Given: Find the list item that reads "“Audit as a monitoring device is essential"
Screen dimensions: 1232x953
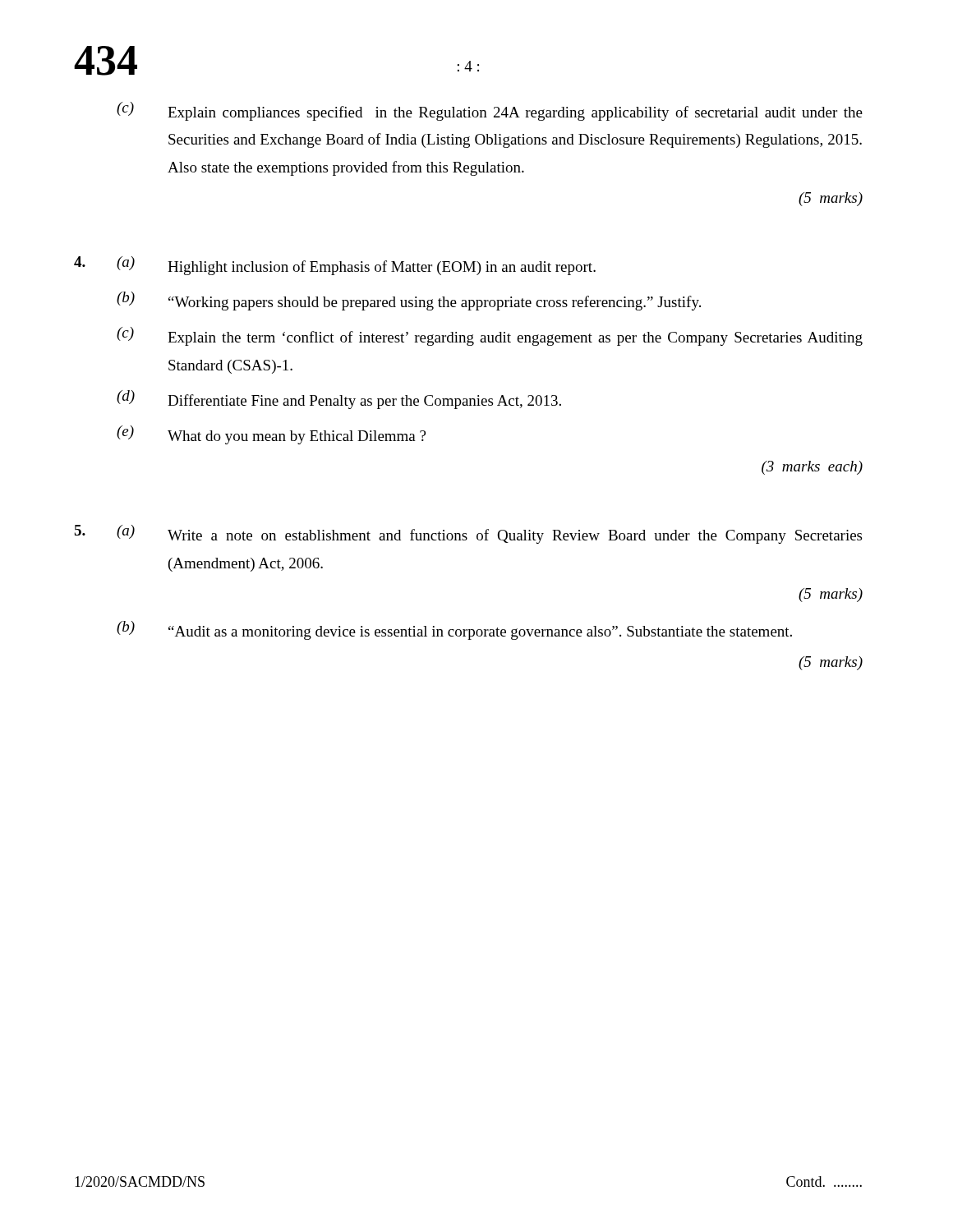Looking at the screenshot, I should pyautogui.click(x=480, y=631).
